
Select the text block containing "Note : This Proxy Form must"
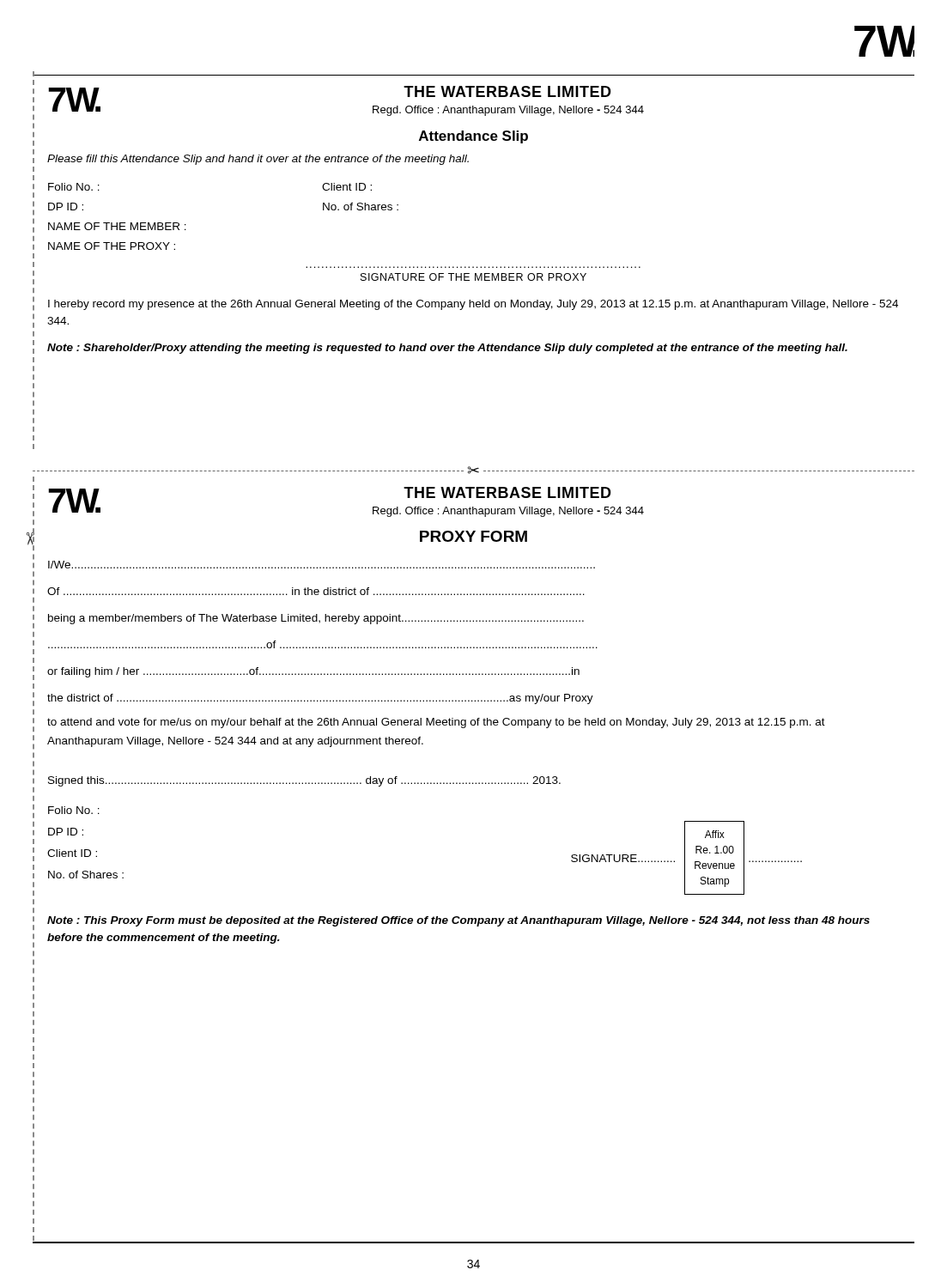[x=459, y=929]
